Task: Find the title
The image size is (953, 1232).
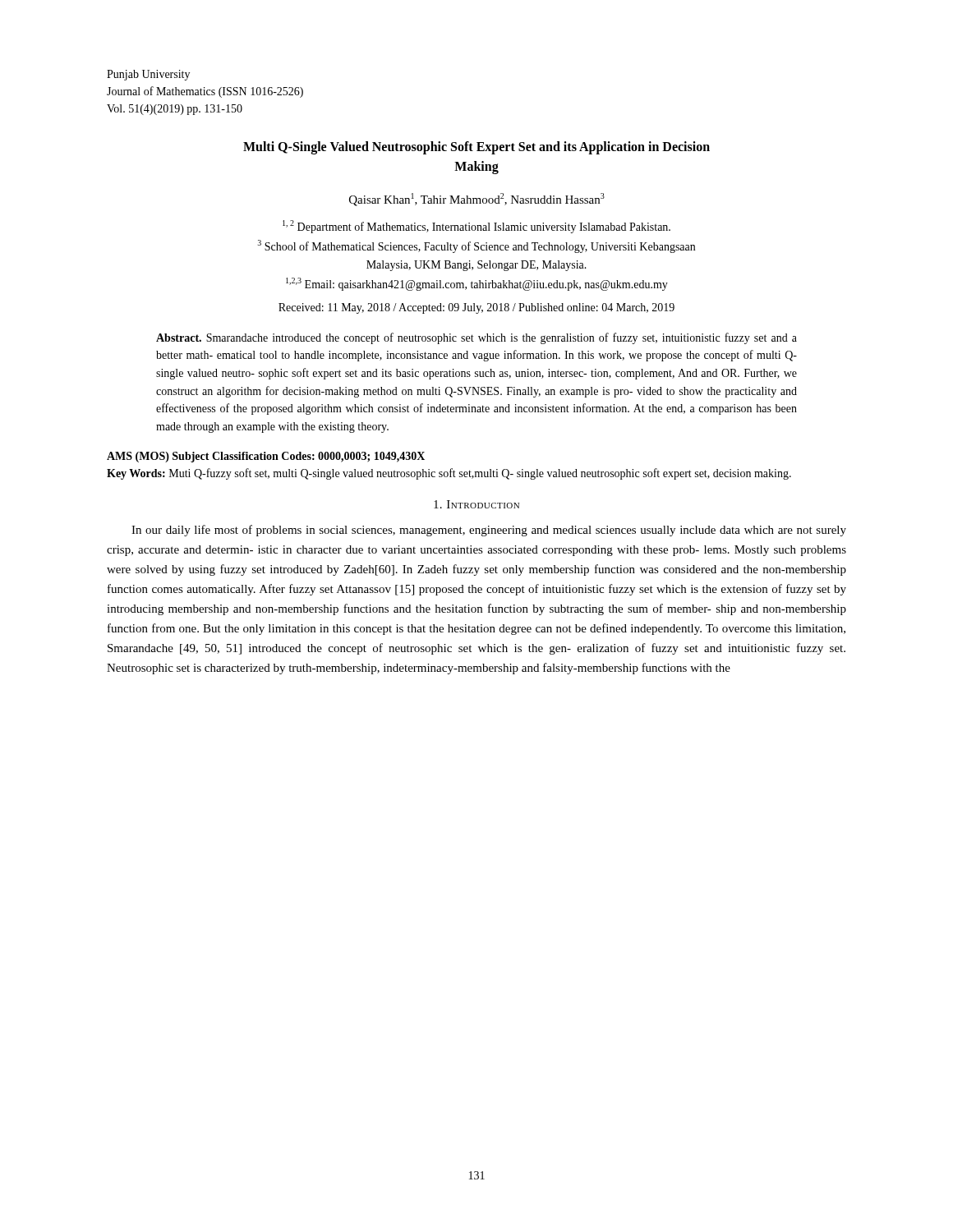Action: pyautogui.click(x=476, y=157)
